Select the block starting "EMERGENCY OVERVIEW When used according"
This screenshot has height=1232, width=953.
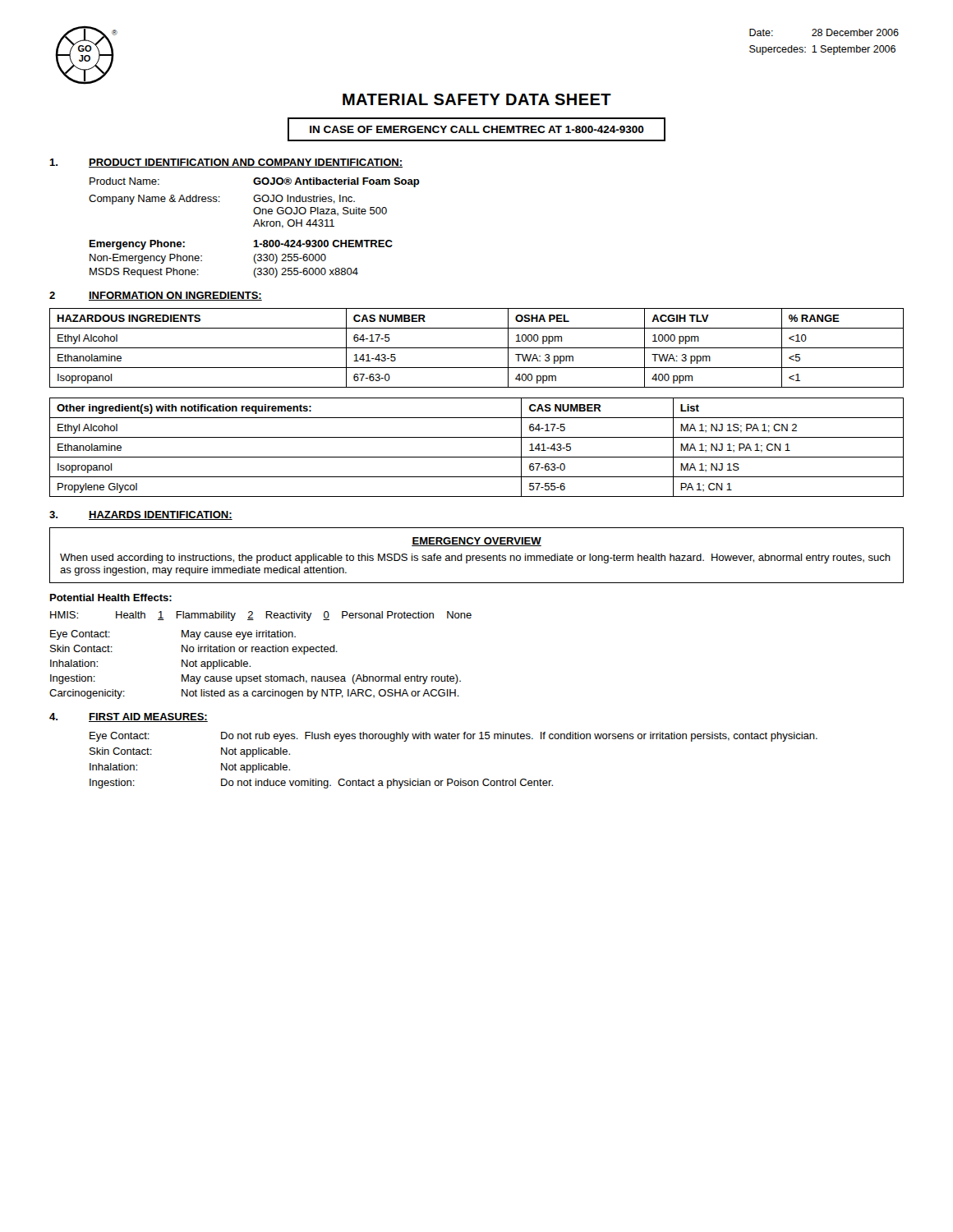point(476,555)
